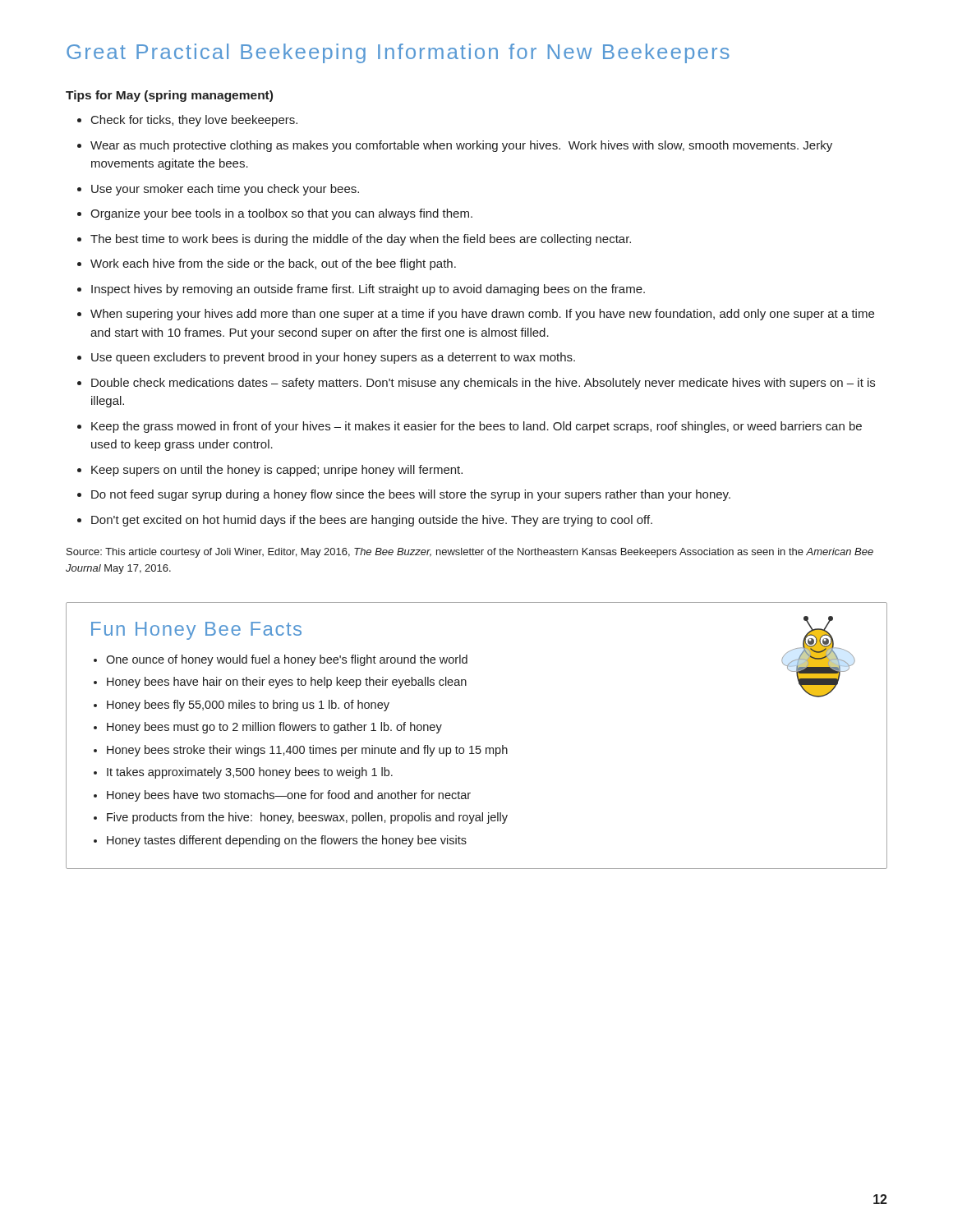
Task: Locate the section header containing "Fun Honey Bee Facts"
Action: click(x=189, y=629)
